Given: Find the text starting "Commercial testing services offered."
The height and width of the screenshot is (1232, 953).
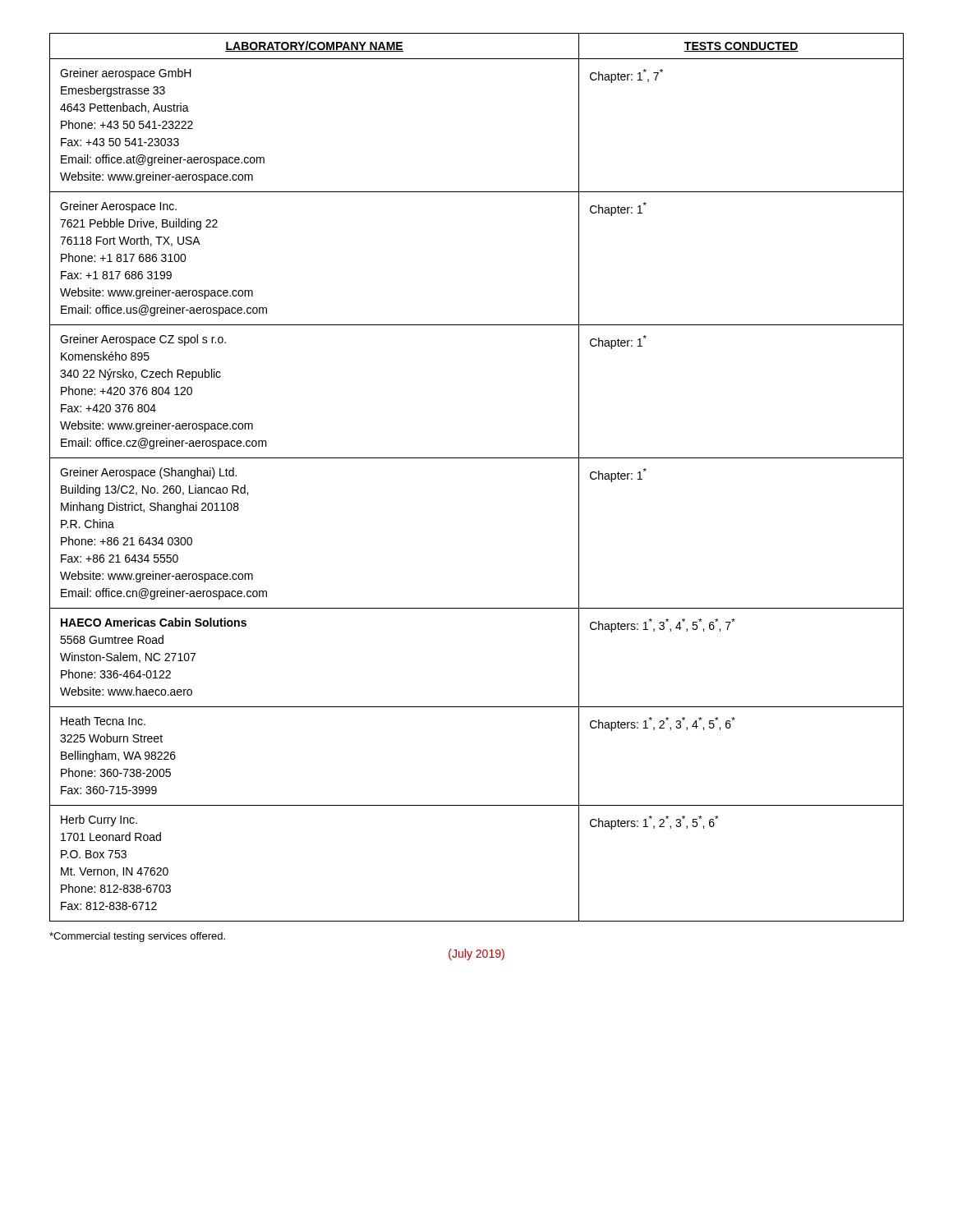Looking at the screenshot, I should (x=138, y=936).
